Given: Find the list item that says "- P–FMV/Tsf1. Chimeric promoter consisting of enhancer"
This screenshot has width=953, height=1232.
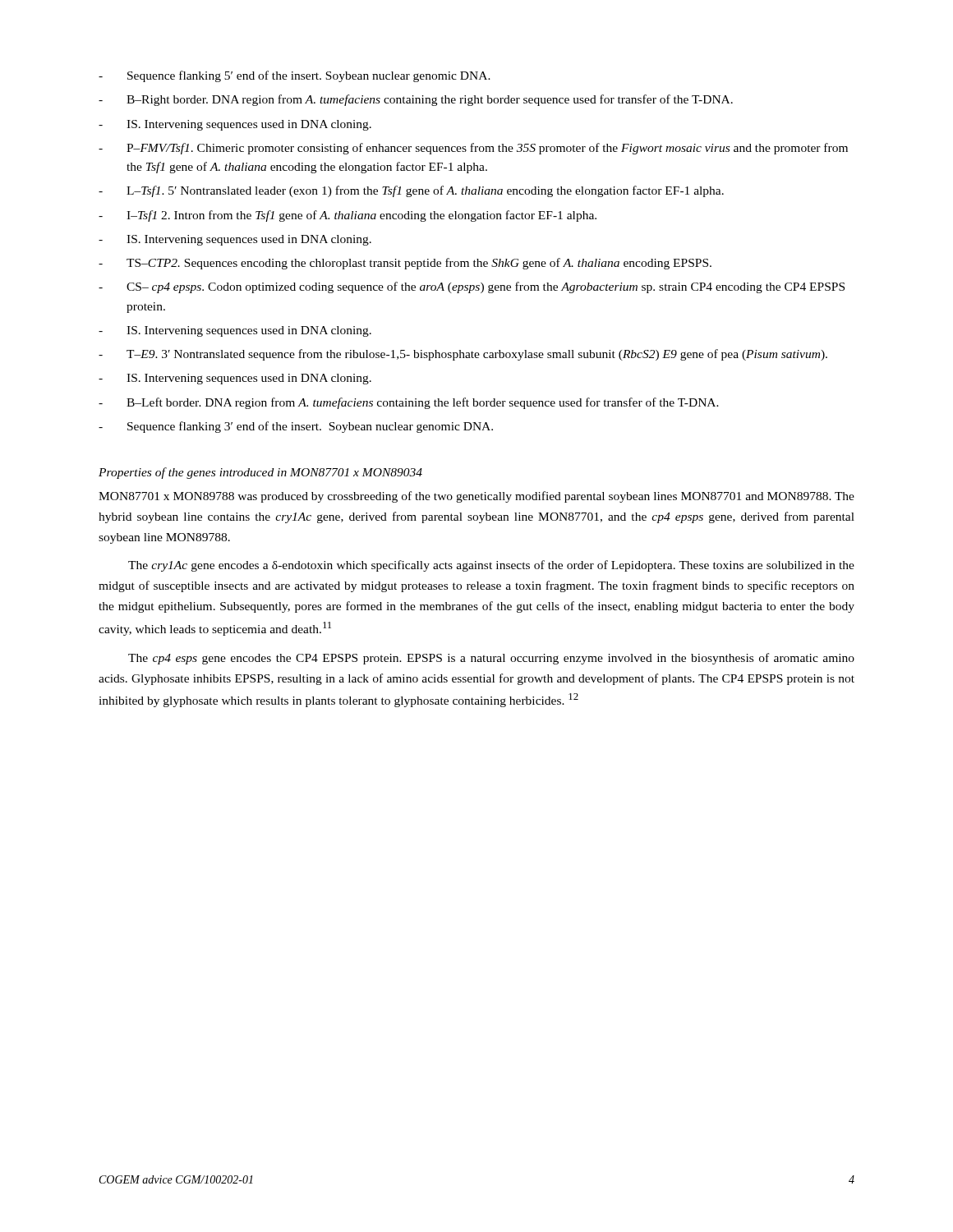Looking at the screenshot, I should [x=476, y=157].
